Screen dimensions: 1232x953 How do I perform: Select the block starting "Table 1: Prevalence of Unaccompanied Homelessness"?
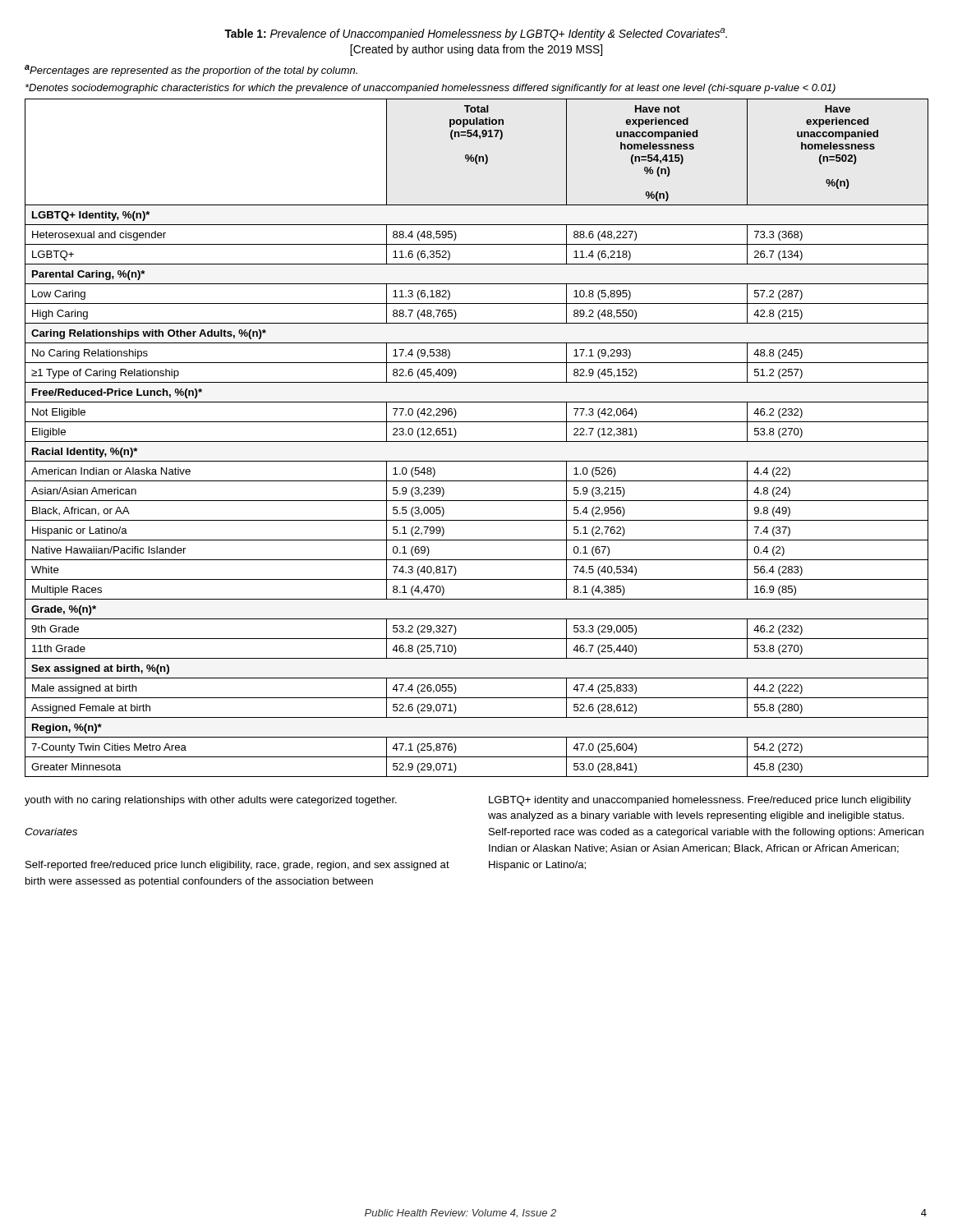click(x=476, y=40)
